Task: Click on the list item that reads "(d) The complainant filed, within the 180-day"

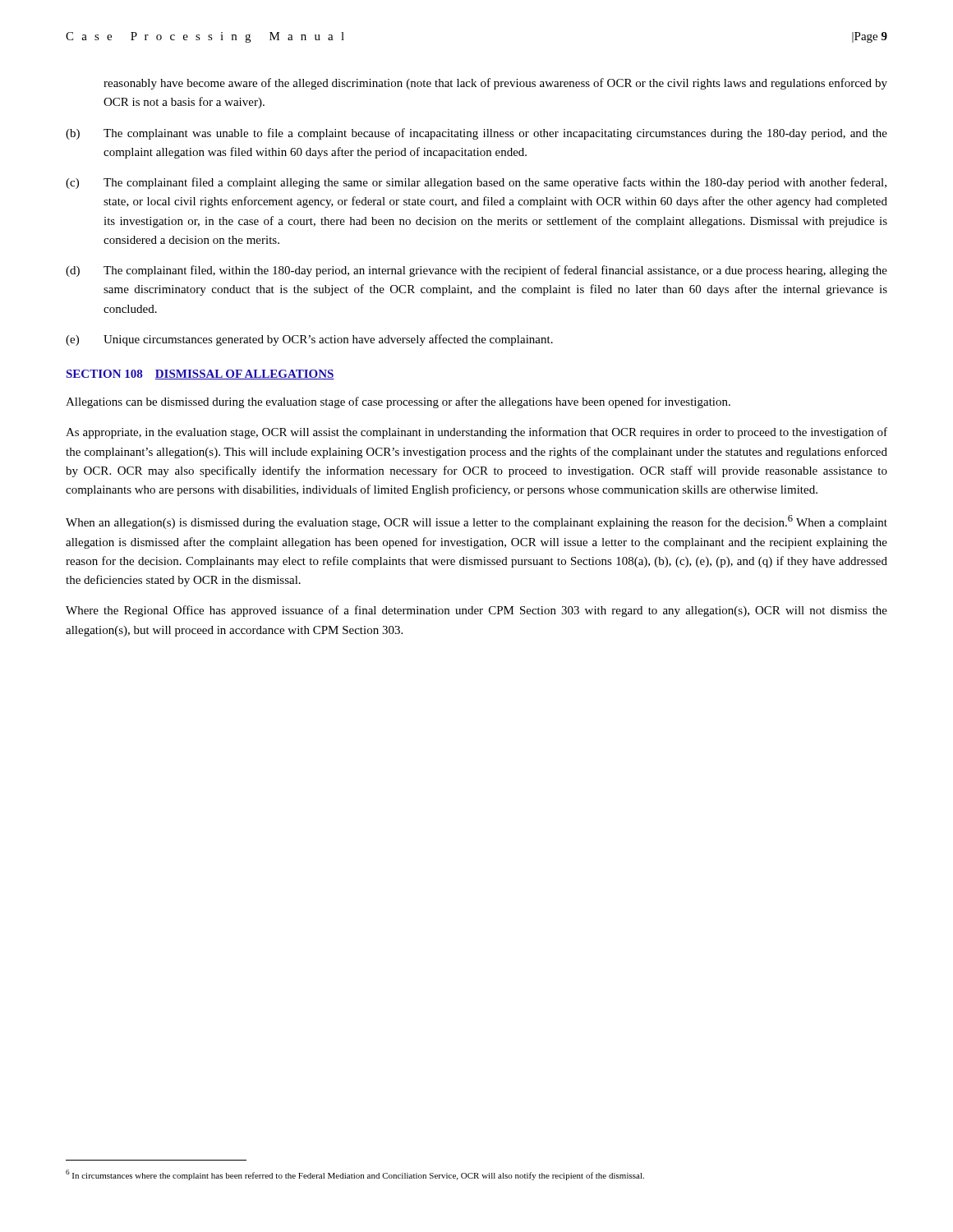Action: [x=476, y=290]
